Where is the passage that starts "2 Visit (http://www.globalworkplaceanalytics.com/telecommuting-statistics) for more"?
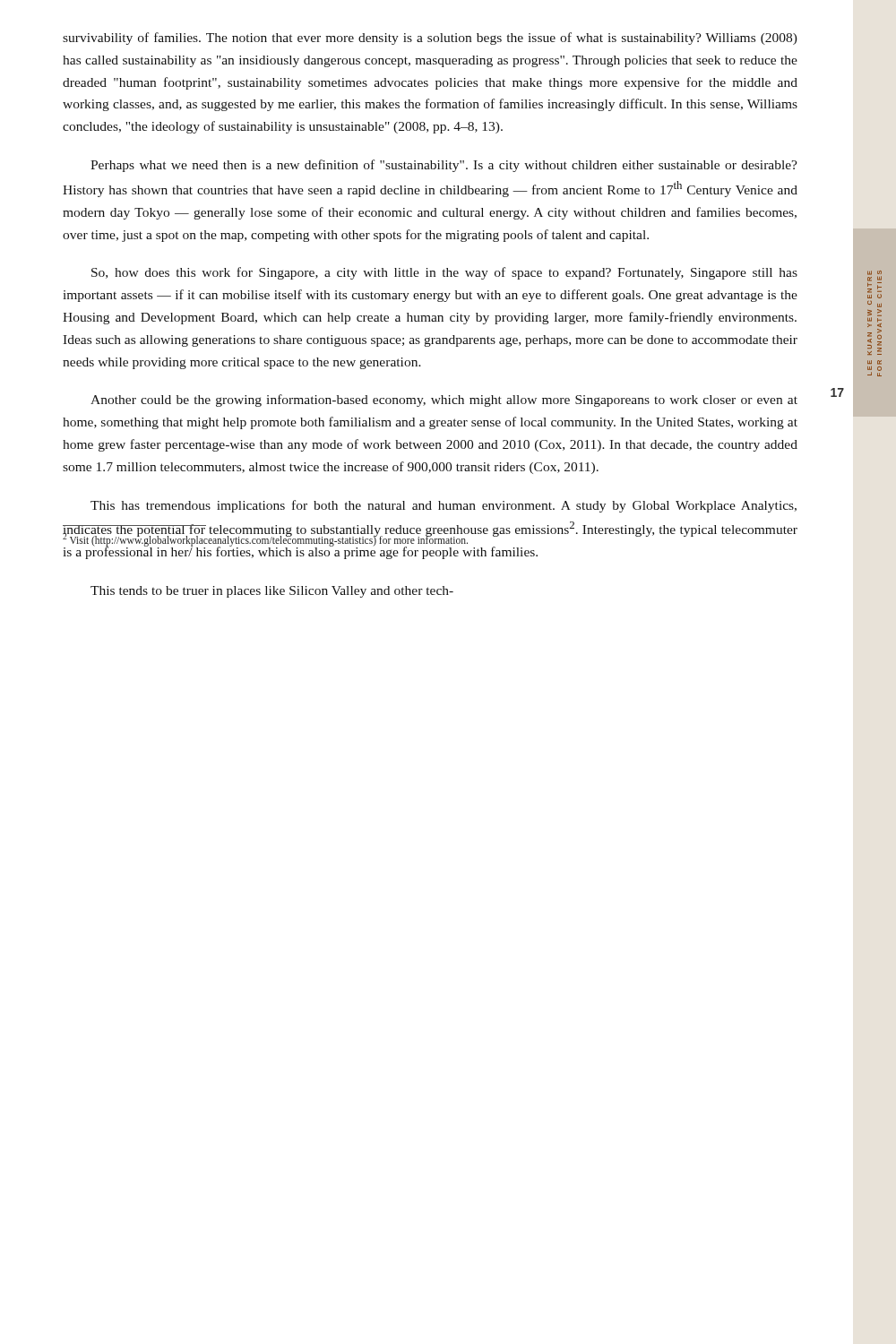 click(266, 538)
